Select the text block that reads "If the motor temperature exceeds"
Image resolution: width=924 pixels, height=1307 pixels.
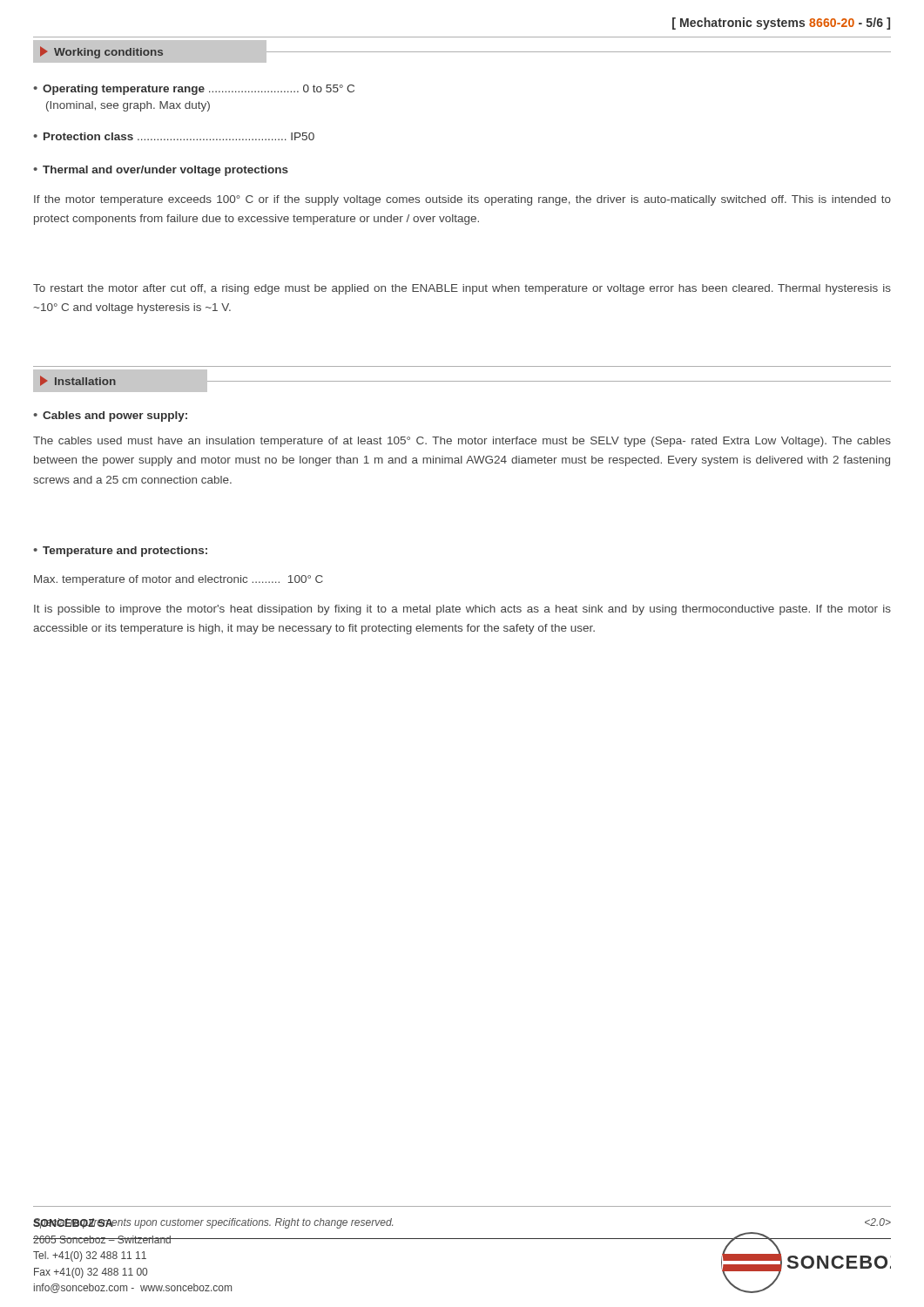tap(462, 209)
